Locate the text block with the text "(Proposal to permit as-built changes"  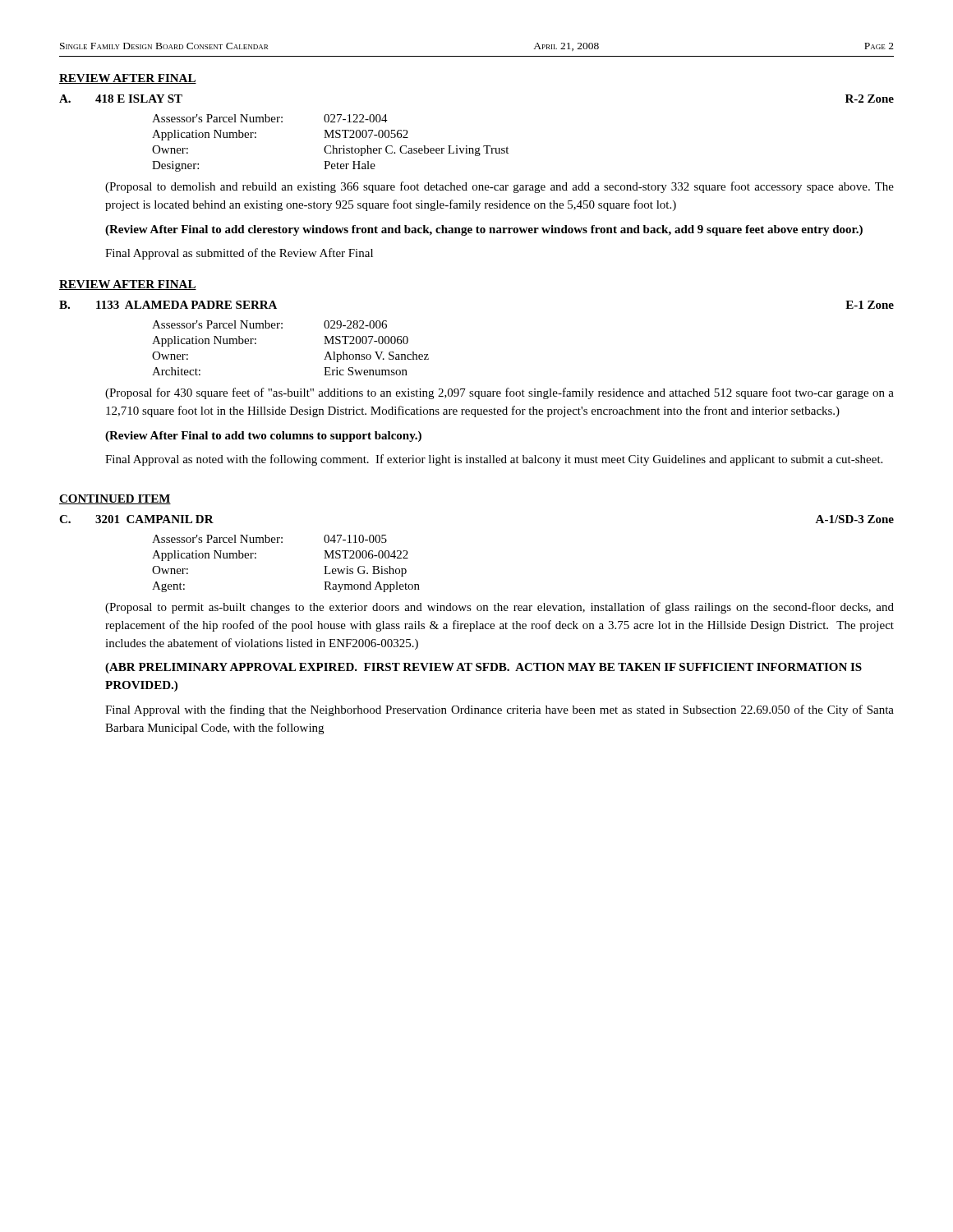click(499, 625)
